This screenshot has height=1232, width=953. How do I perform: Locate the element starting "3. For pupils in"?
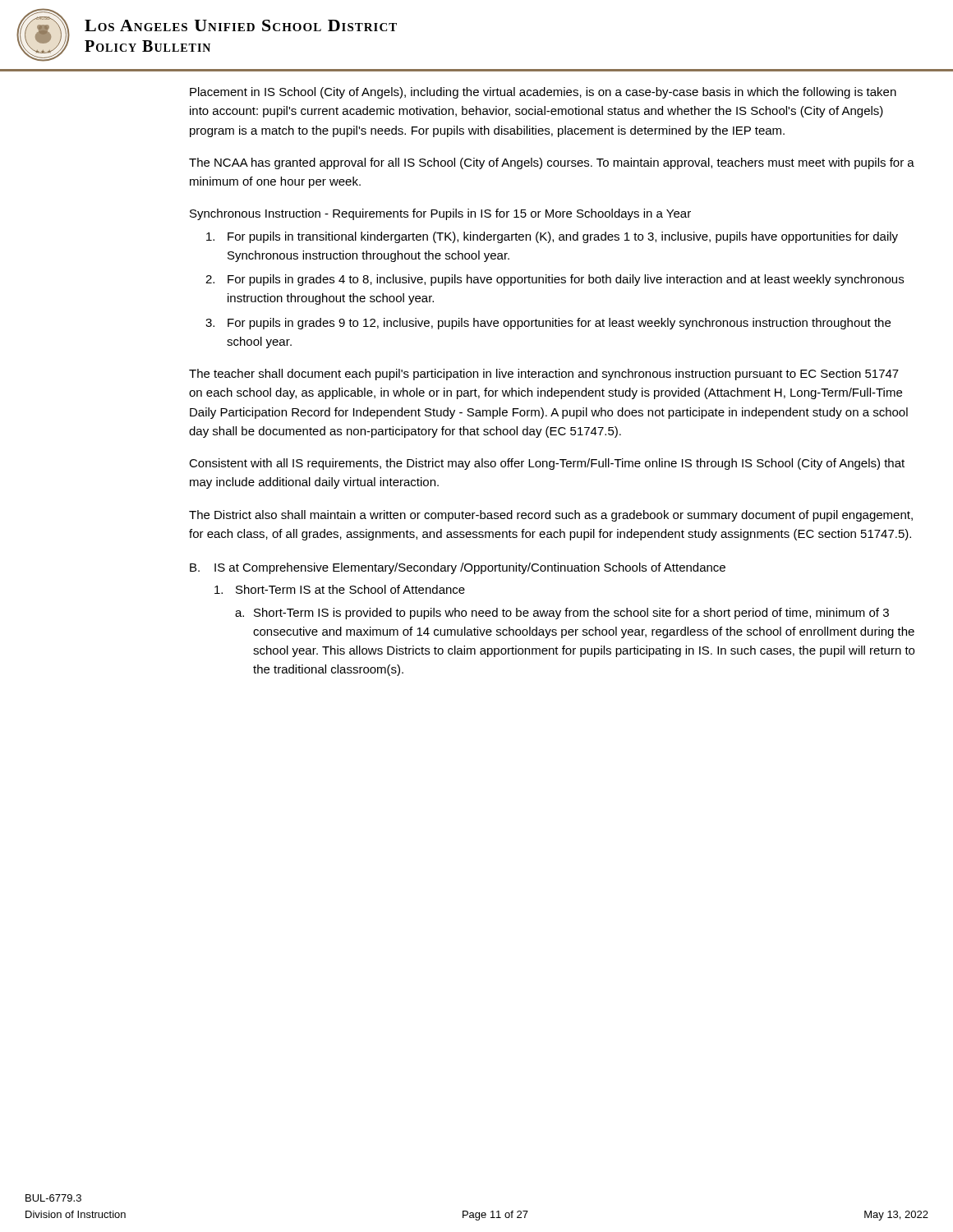(561, 332)
